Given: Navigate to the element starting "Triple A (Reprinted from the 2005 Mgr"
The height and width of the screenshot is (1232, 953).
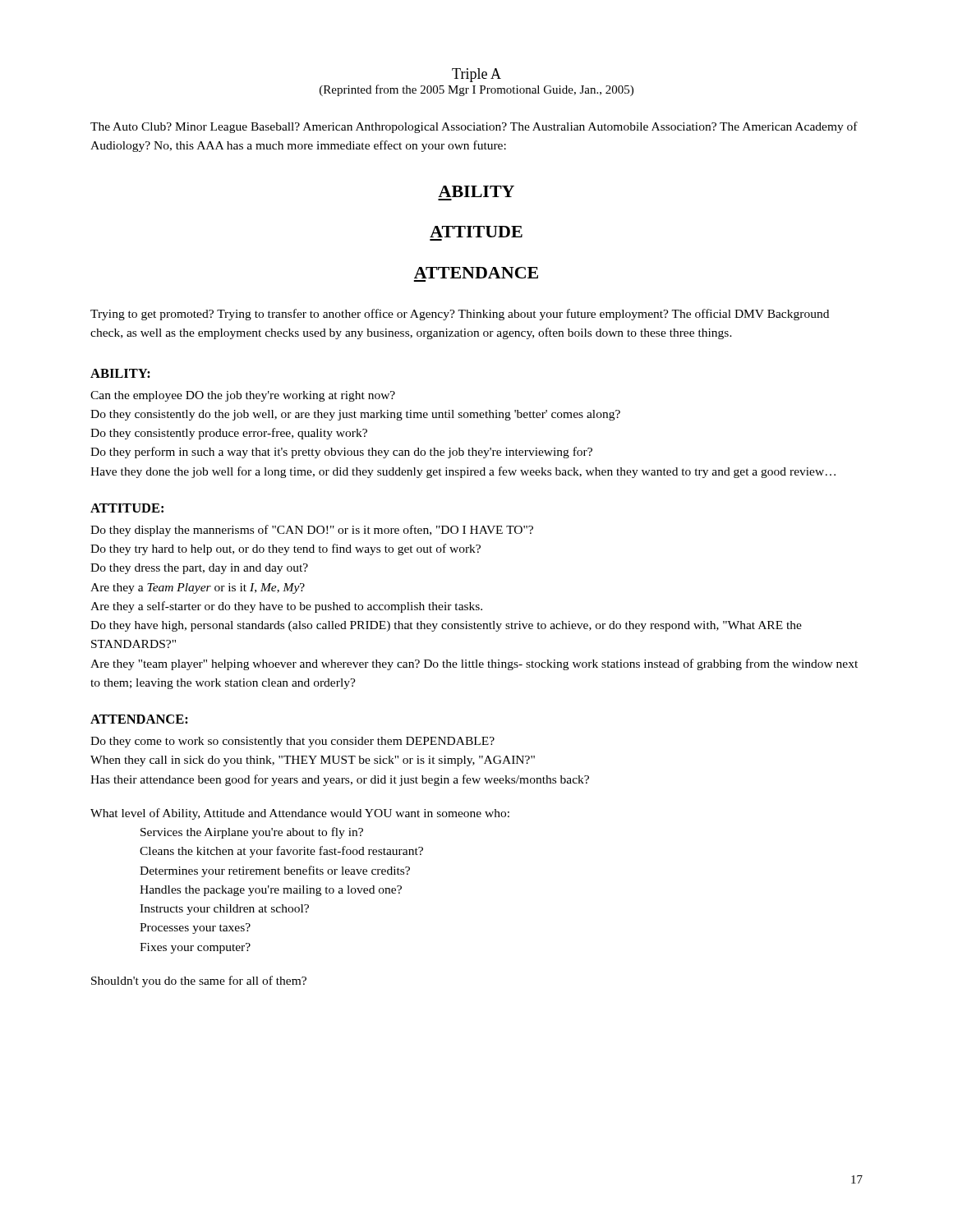Looking at the screenshot, I should (476, 81).
